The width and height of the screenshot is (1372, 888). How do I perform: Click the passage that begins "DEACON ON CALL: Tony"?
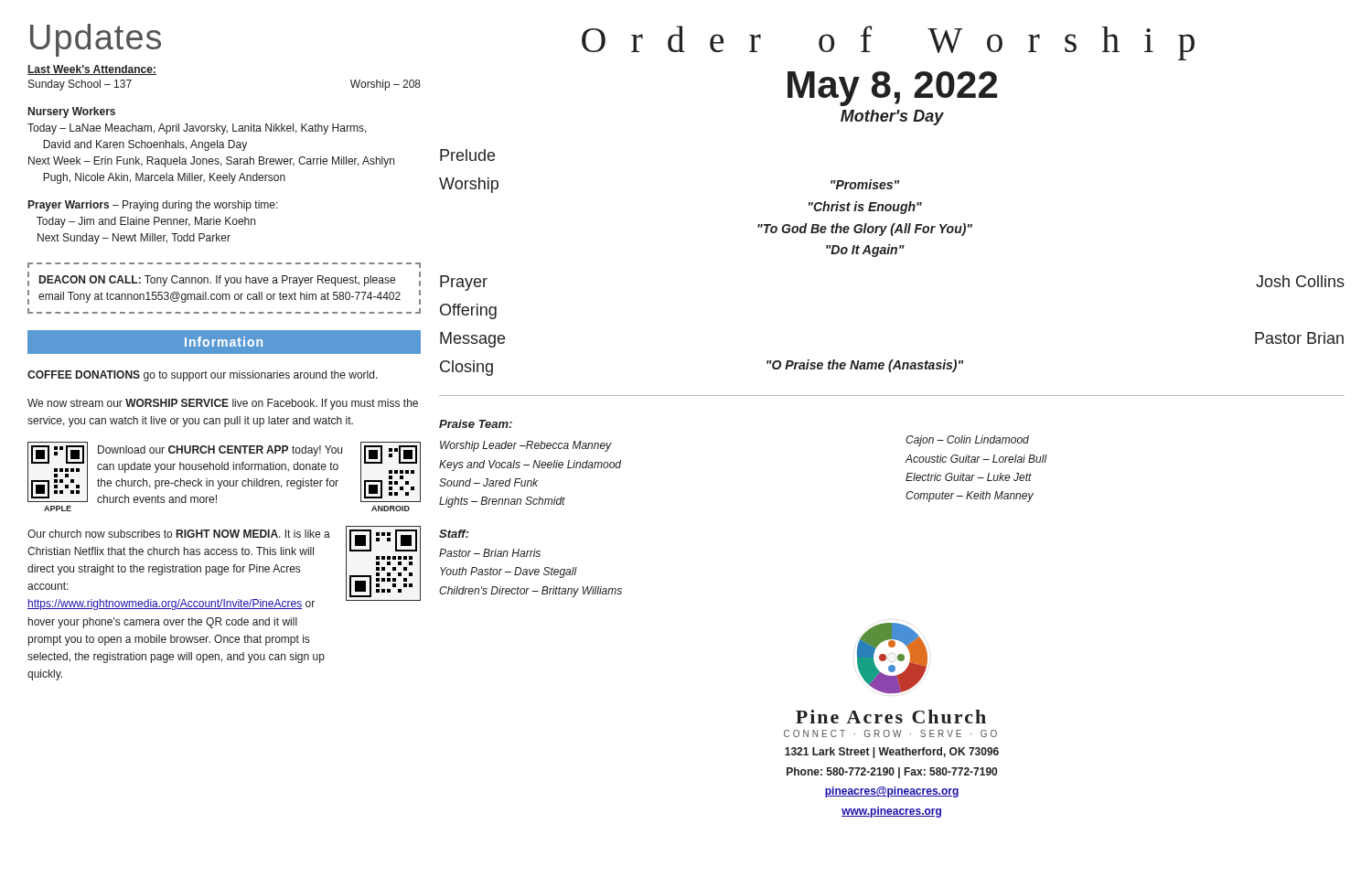[x=220, y=288]
